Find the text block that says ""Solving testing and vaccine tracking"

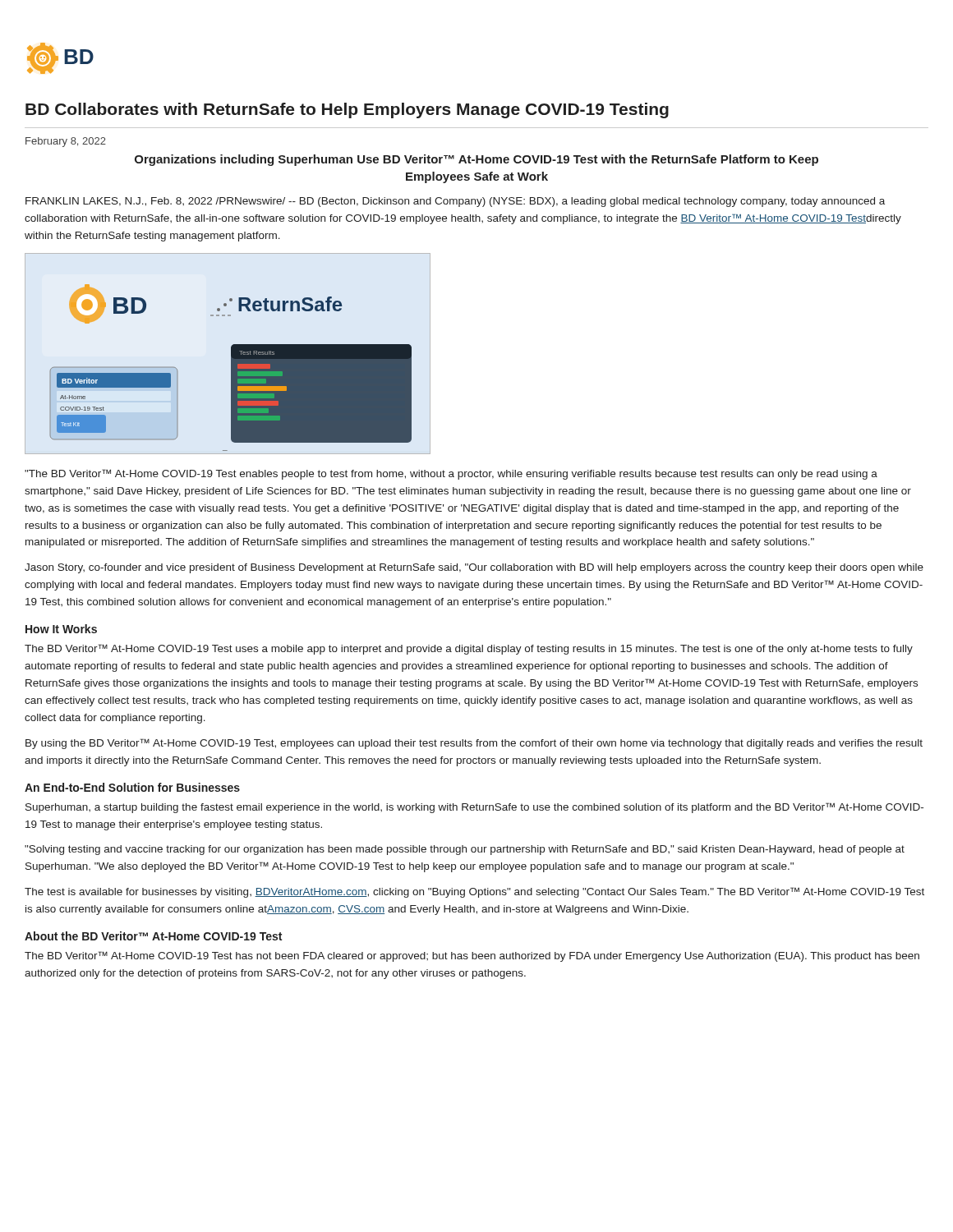click(464, 858)
